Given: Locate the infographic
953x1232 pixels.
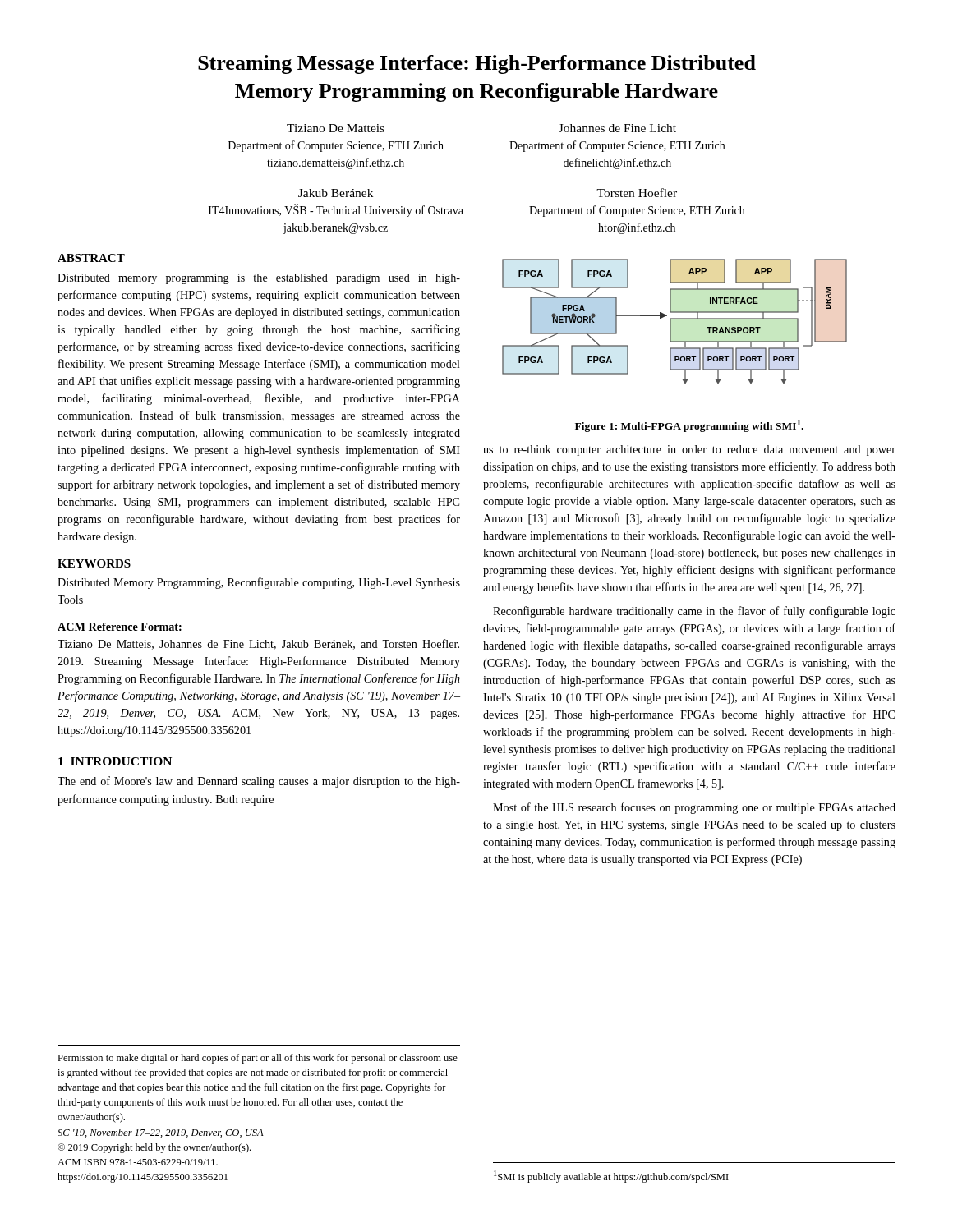Looking at the screenshot, I should [x=689, y=332].
